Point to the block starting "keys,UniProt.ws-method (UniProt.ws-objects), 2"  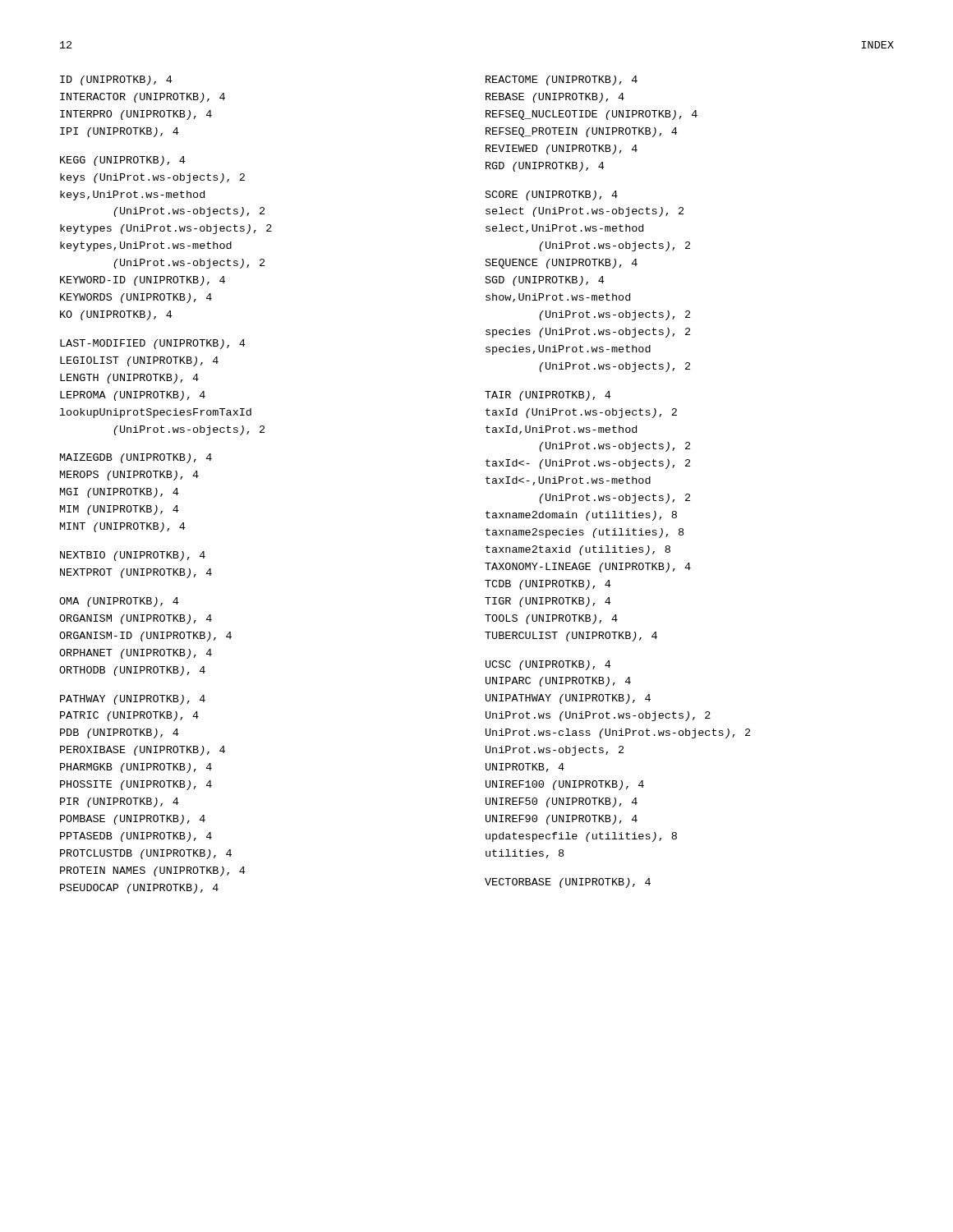(162, 203)
